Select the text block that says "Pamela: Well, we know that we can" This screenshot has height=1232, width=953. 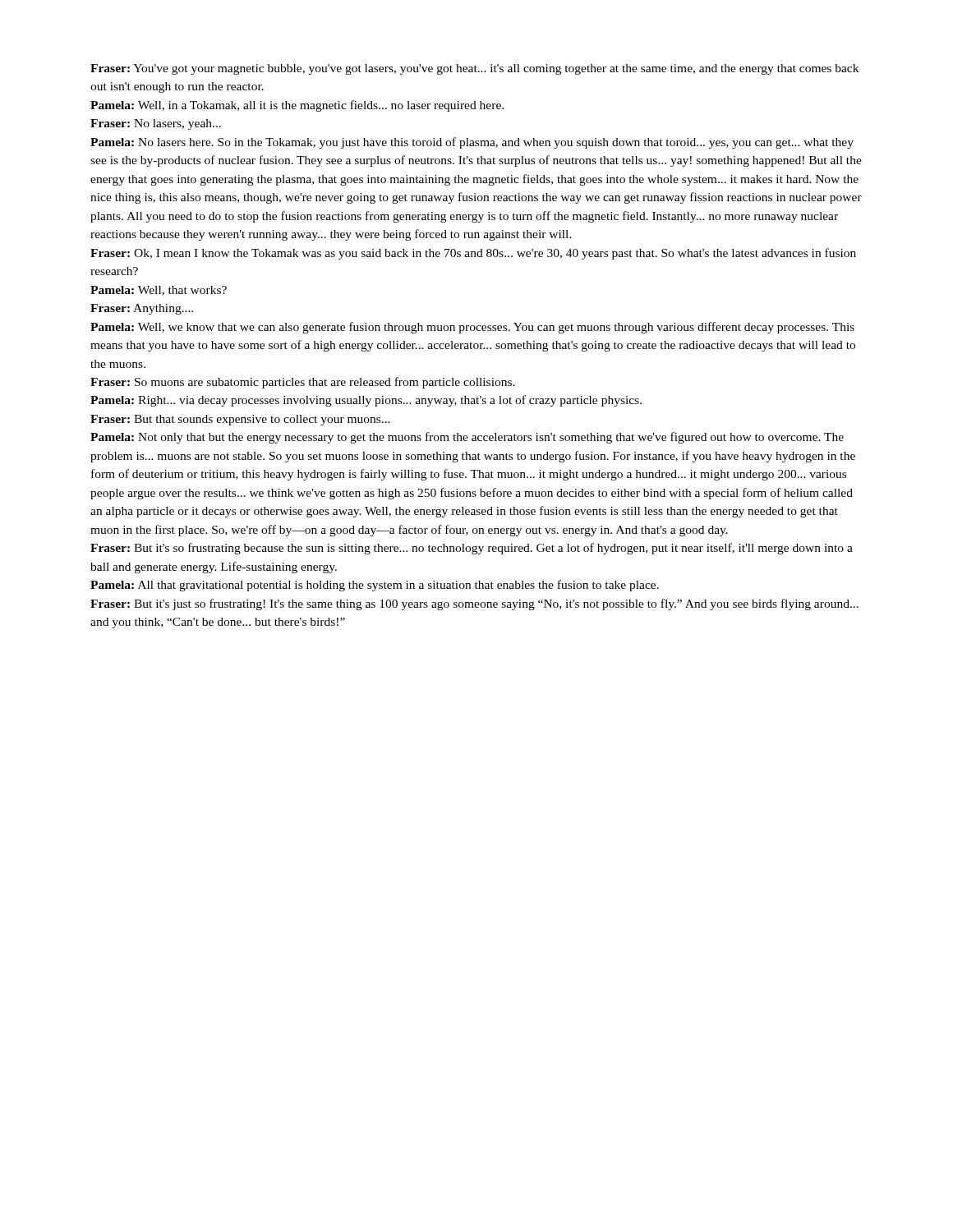[476, 345]
